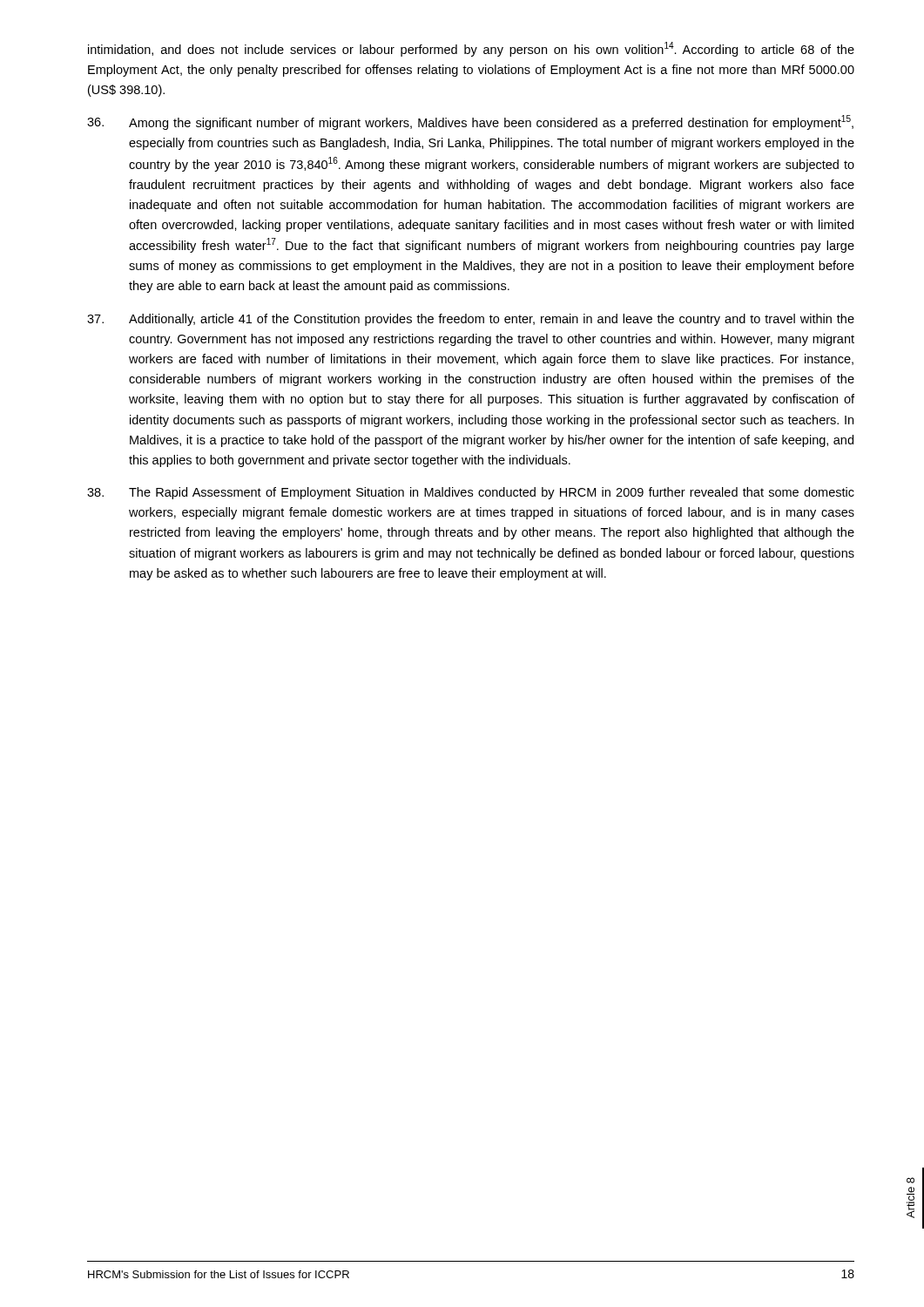Click the passage that begins "36. Among the significant number"
924x1307 pixels.
(x=471, y=205)
